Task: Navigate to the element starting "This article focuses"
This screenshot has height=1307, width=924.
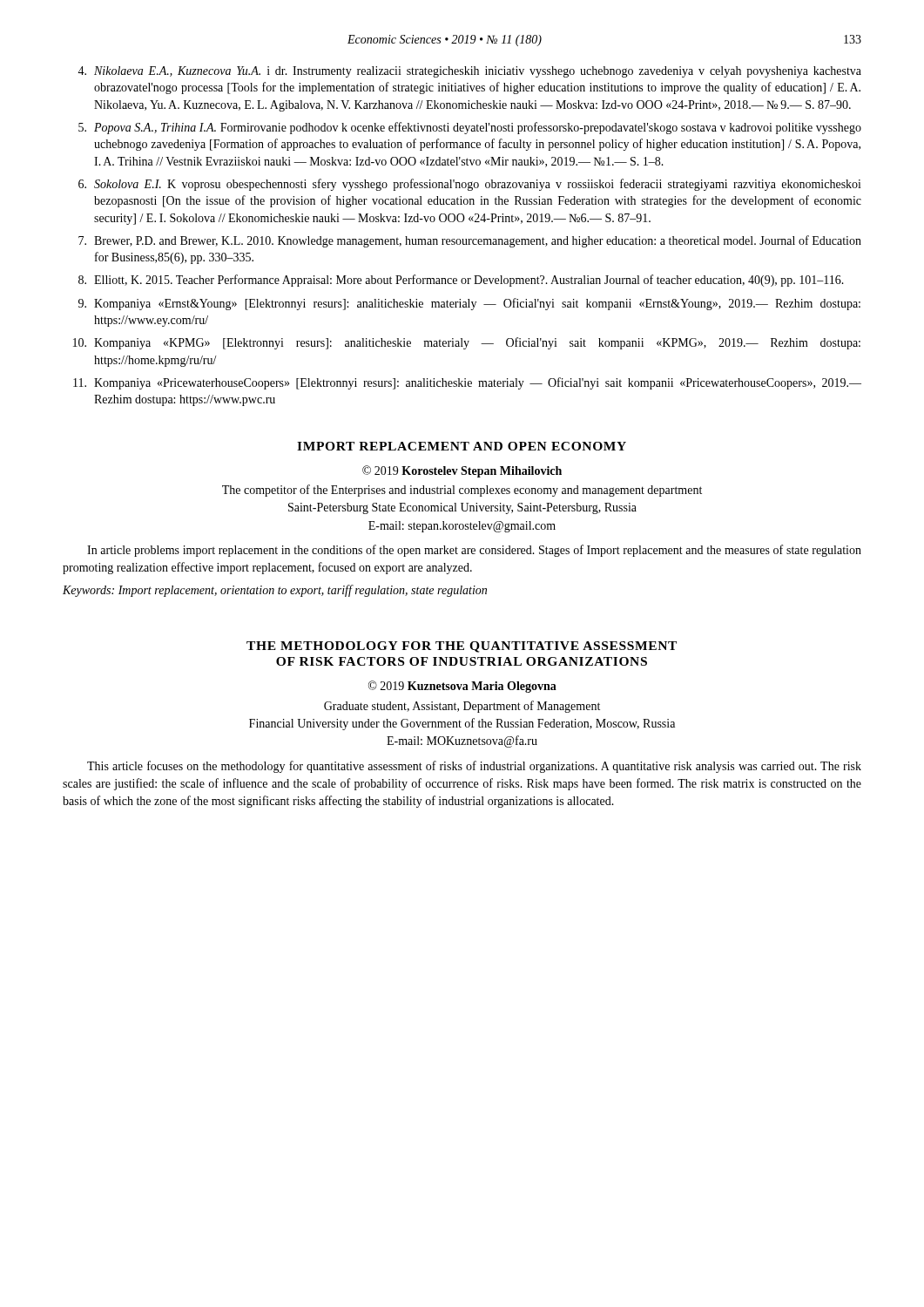Action: [462, 784]
